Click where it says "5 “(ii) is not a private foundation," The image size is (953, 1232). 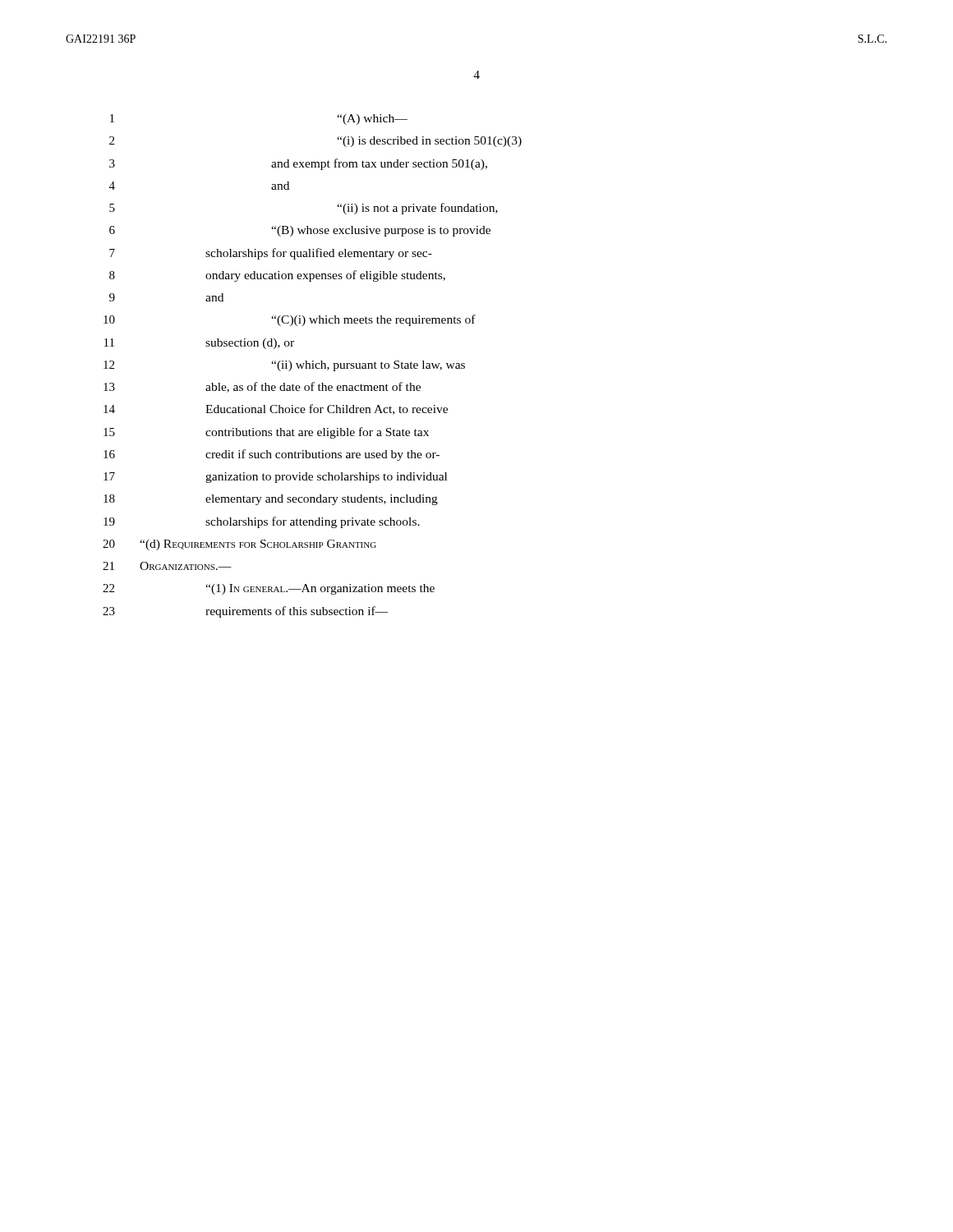click(476, 207)
